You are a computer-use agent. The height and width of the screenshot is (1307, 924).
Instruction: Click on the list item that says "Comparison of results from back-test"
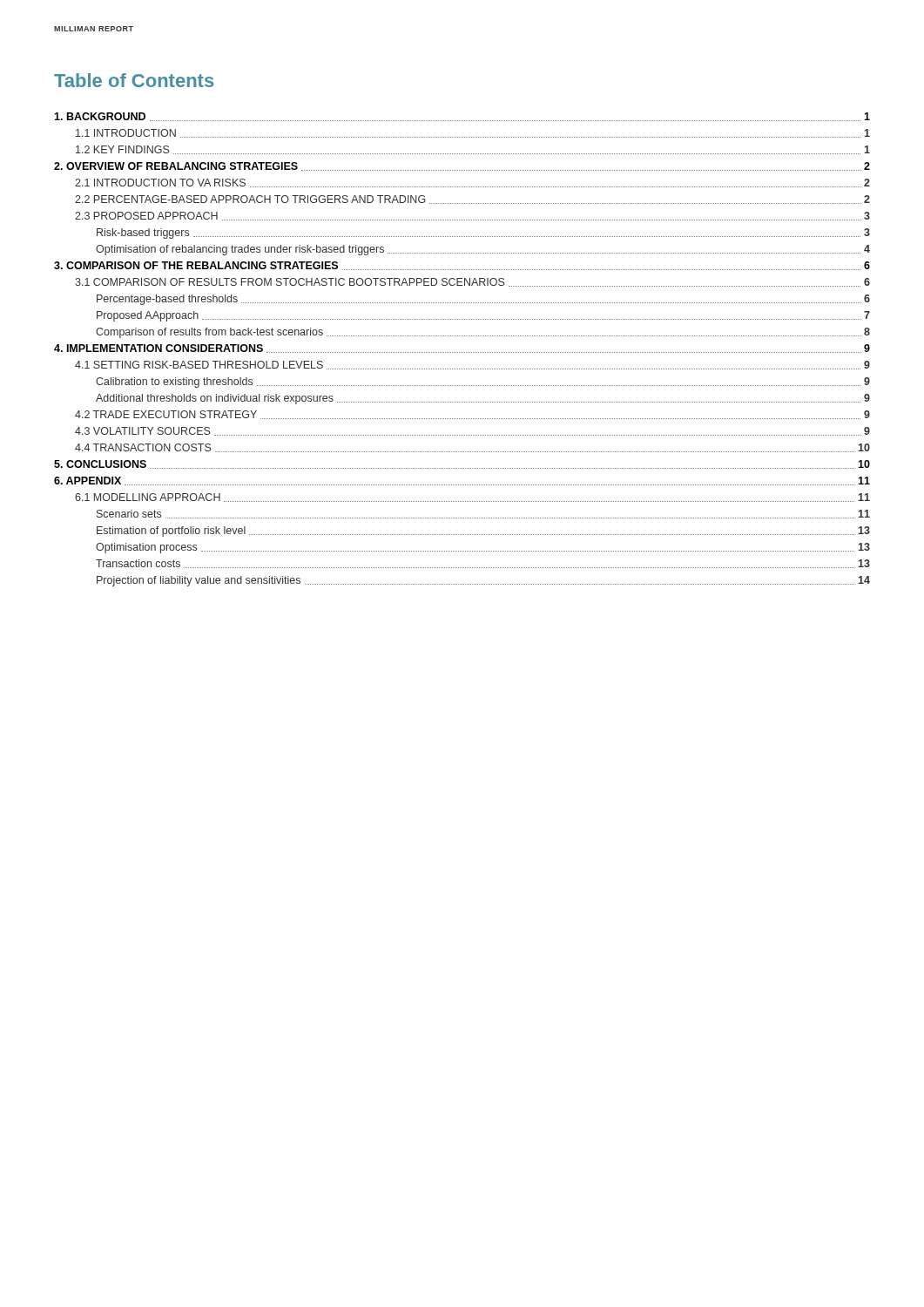[x=483, y=332]
